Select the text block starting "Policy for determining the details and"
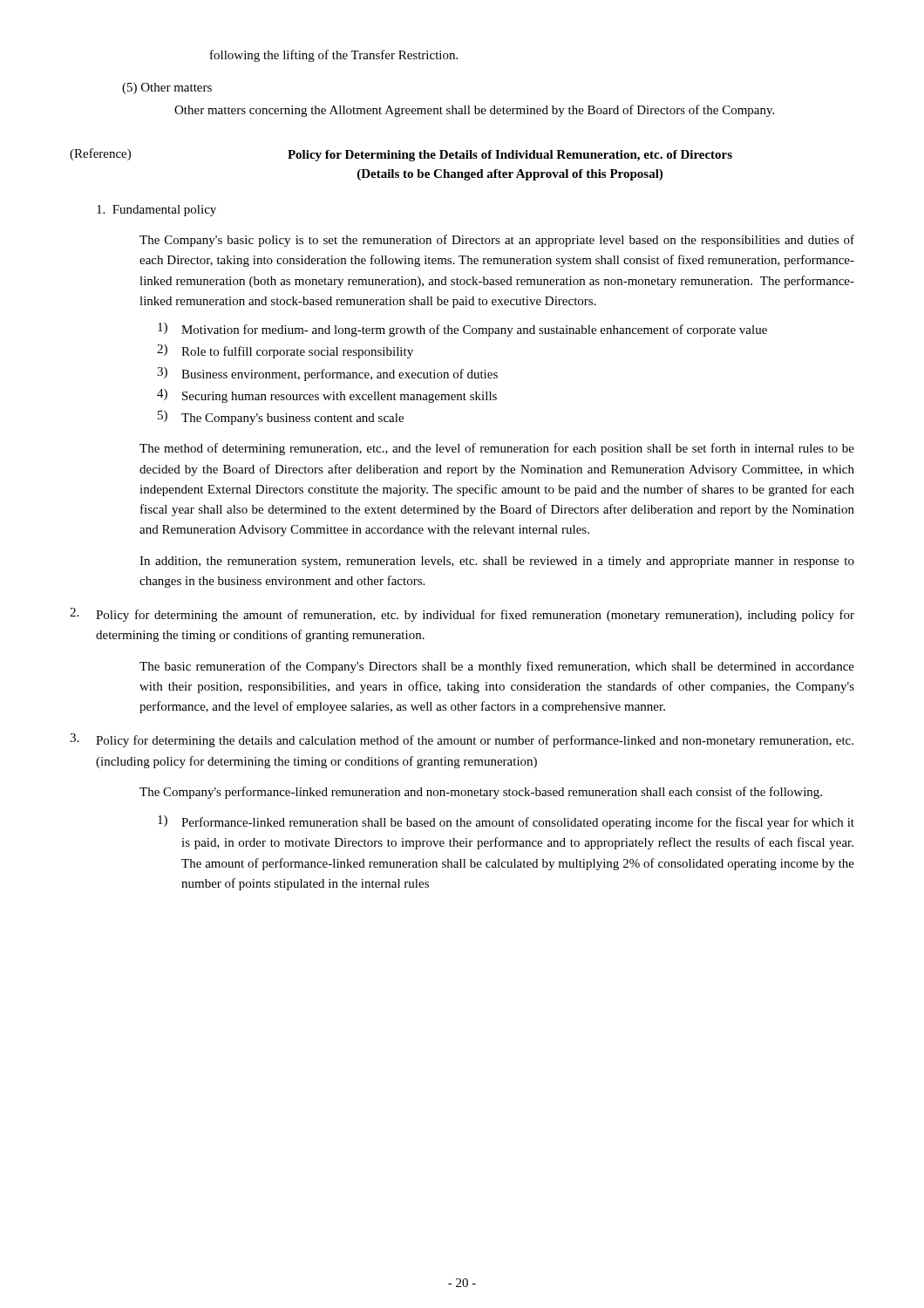This screenshot has height=1308, width=924. click(x=462, y=751)
